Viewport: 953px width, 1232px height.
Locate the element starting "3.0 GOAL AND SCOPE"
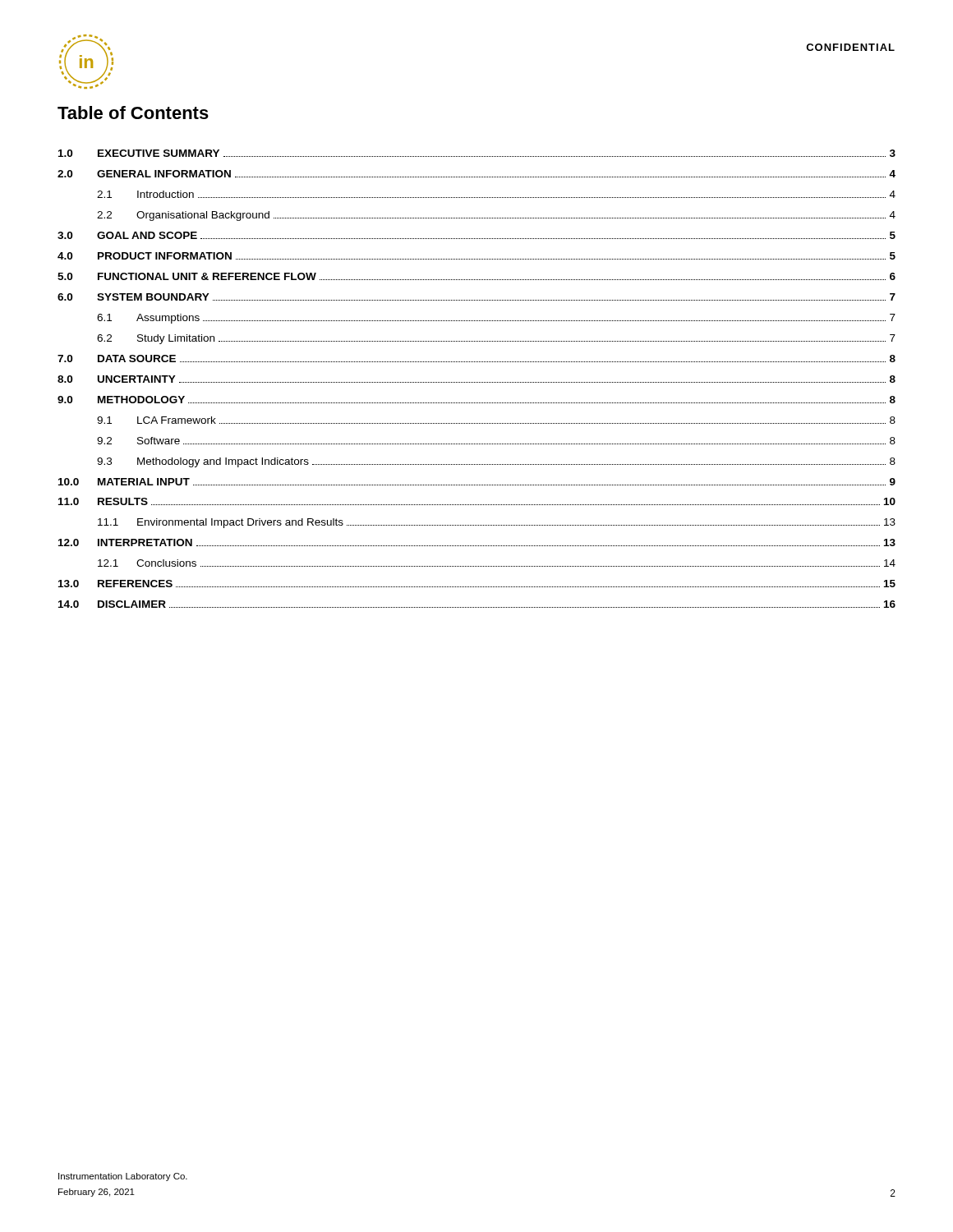pos(476,236)
